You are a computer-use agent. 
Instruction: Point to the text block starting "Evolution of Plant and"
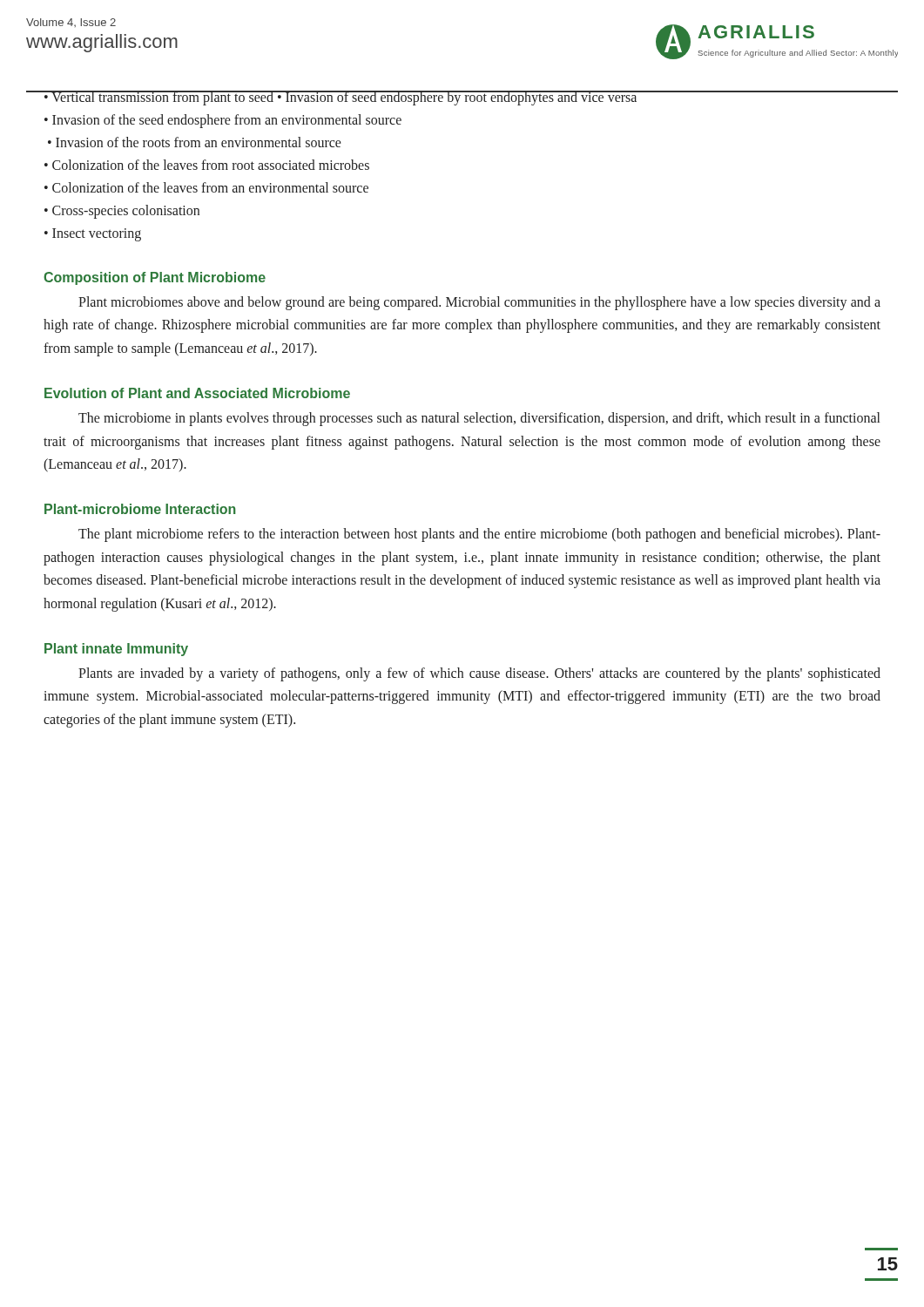pyautogui.click(x=197, y=394)
